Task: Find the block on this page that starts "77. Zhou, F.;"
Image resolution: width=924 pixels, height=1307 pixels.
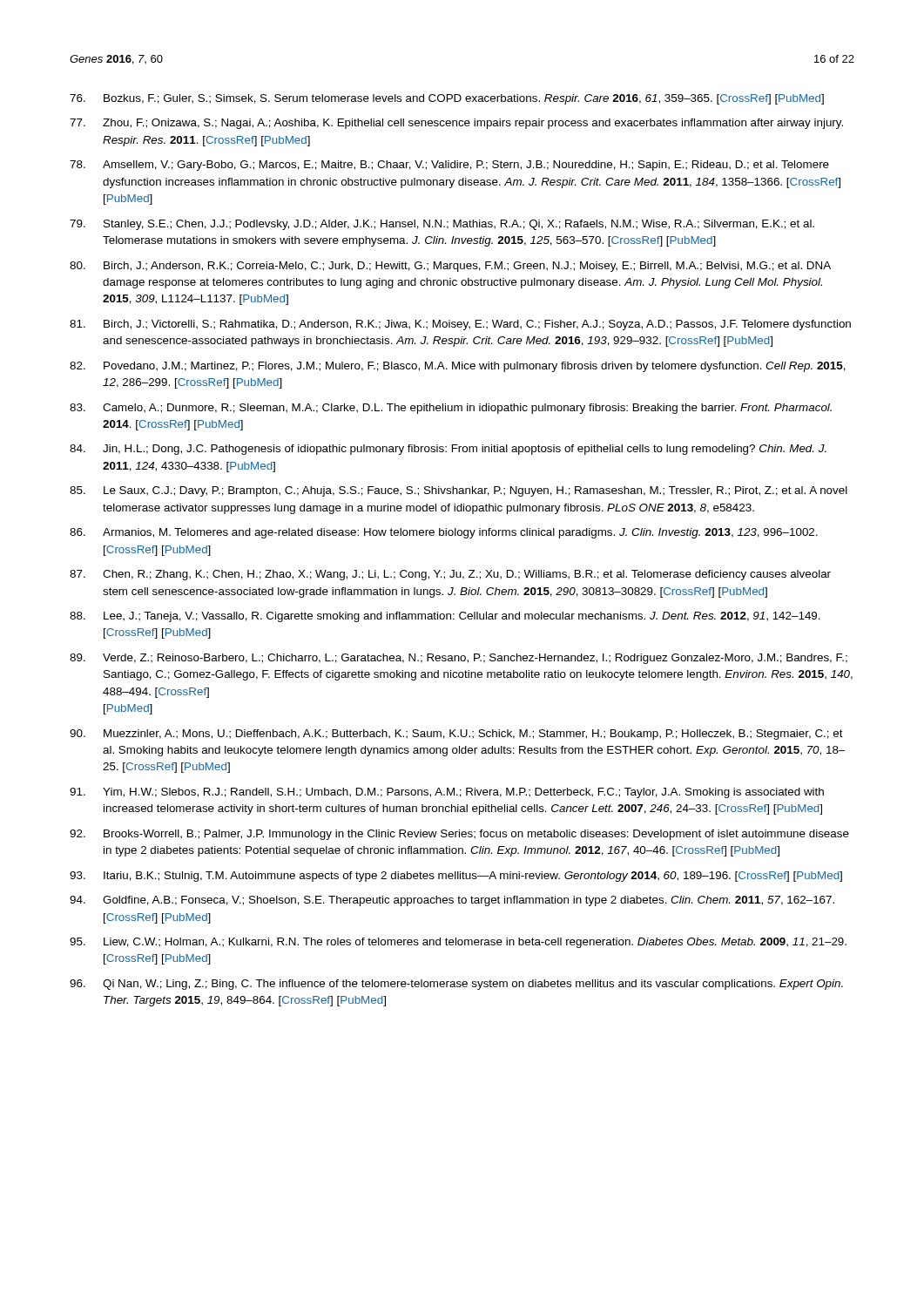Action: (462, 131)
